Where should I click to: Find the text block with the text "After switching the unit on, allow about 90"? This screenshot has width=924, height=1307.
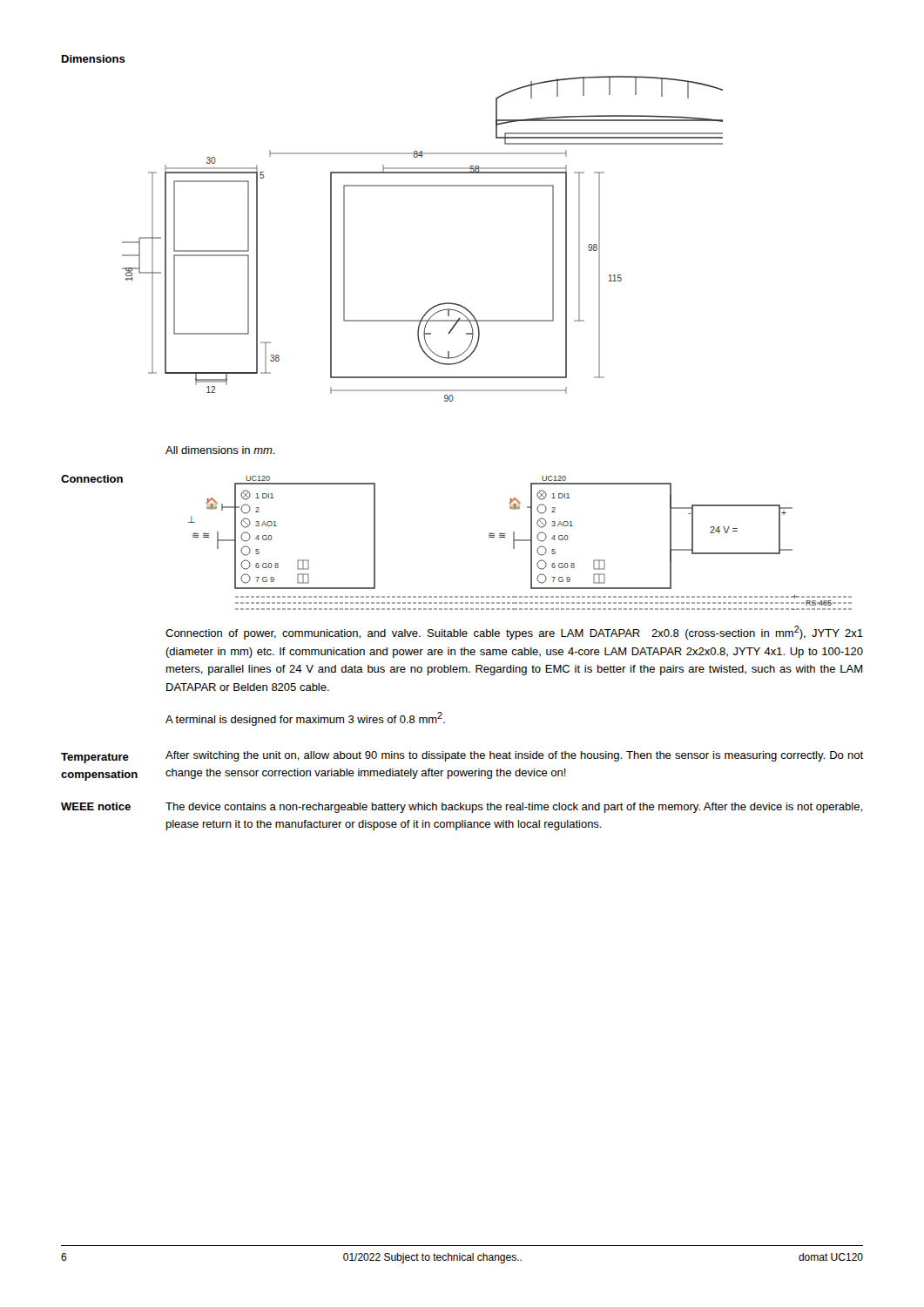(x=514, y=764)
